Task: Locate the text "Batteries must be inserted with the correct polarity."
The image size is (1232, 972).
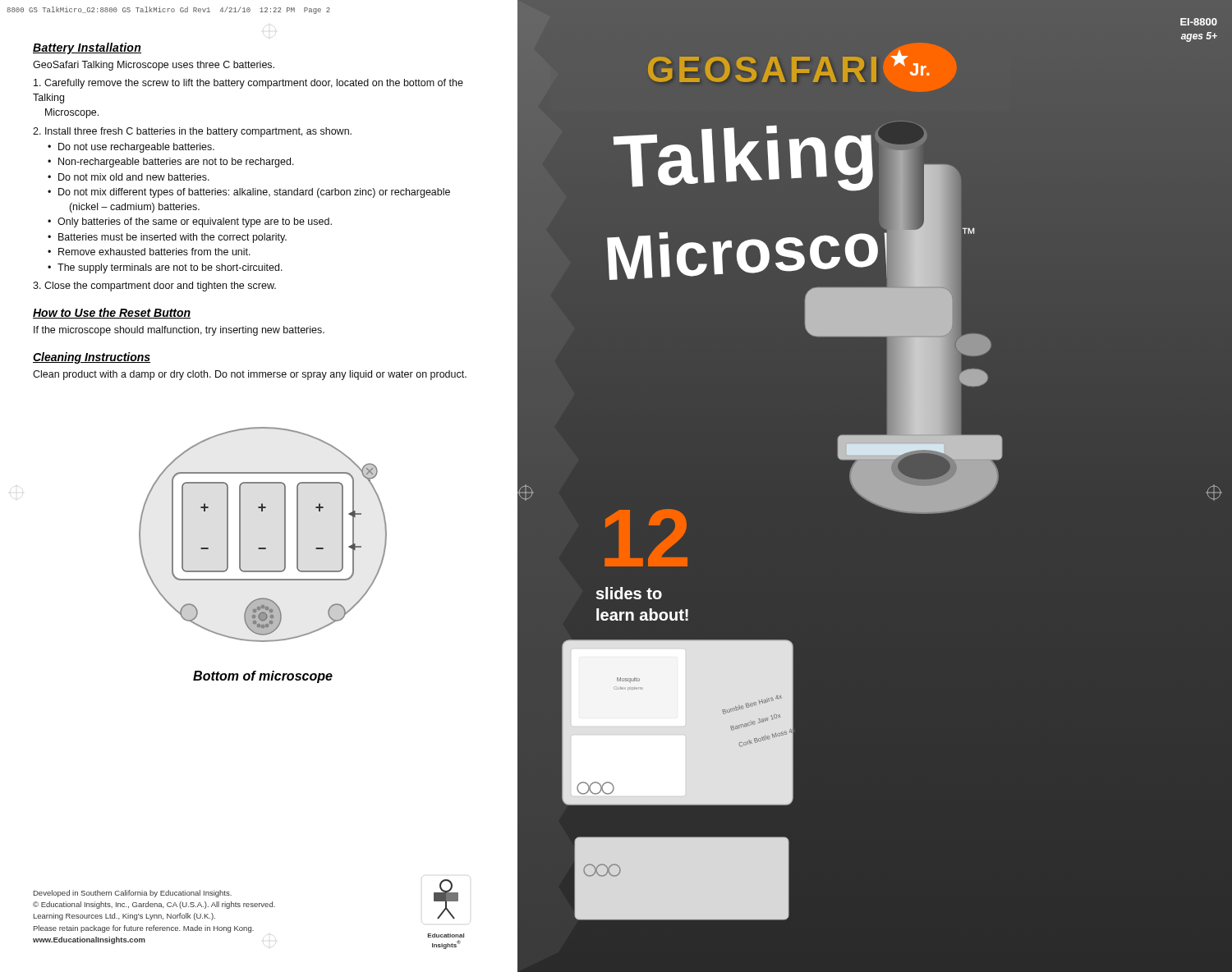Action: point(172,237)
